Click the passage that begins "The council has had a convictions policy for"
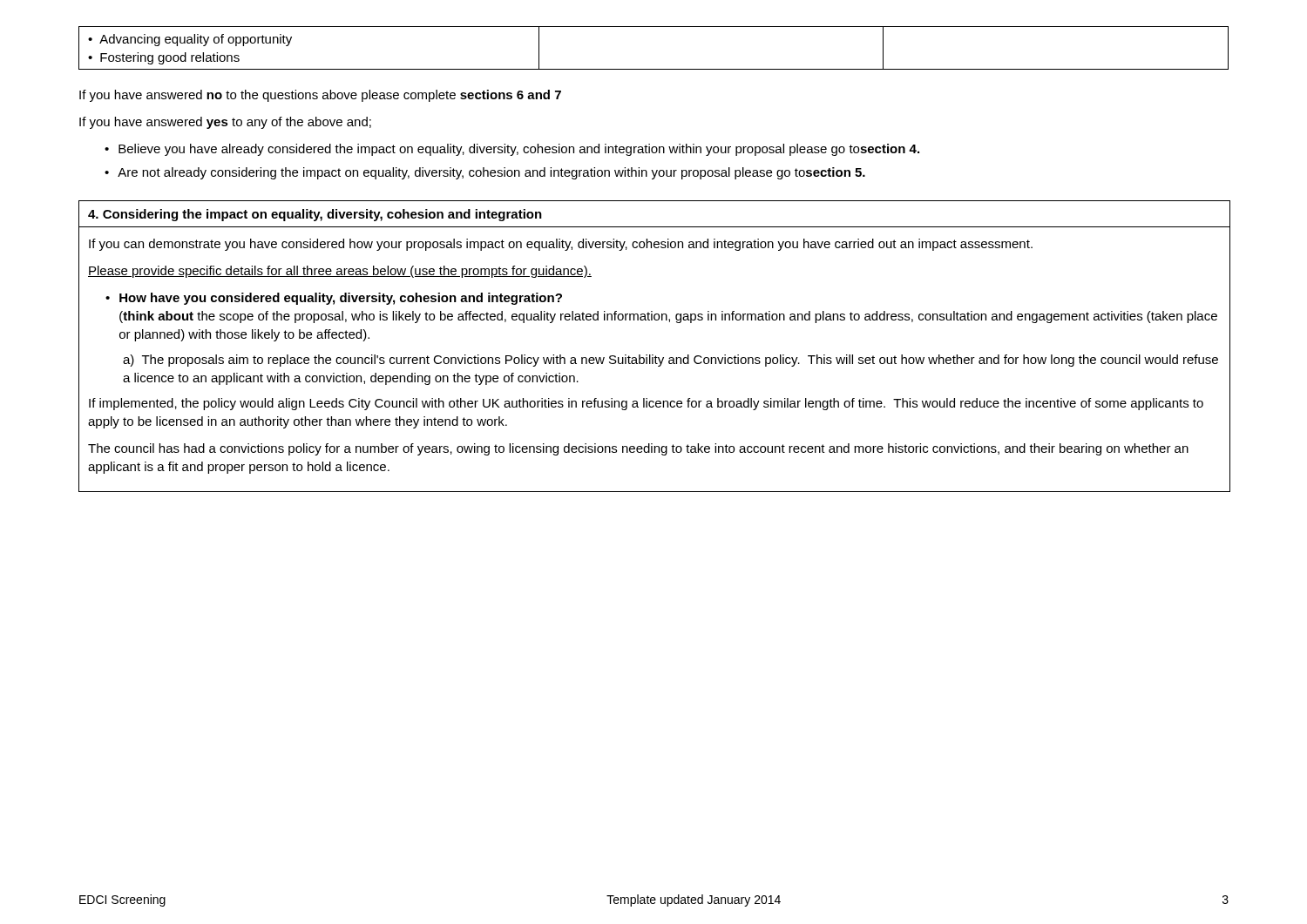Screen dimensions: 924x1307 click(654, 457)
